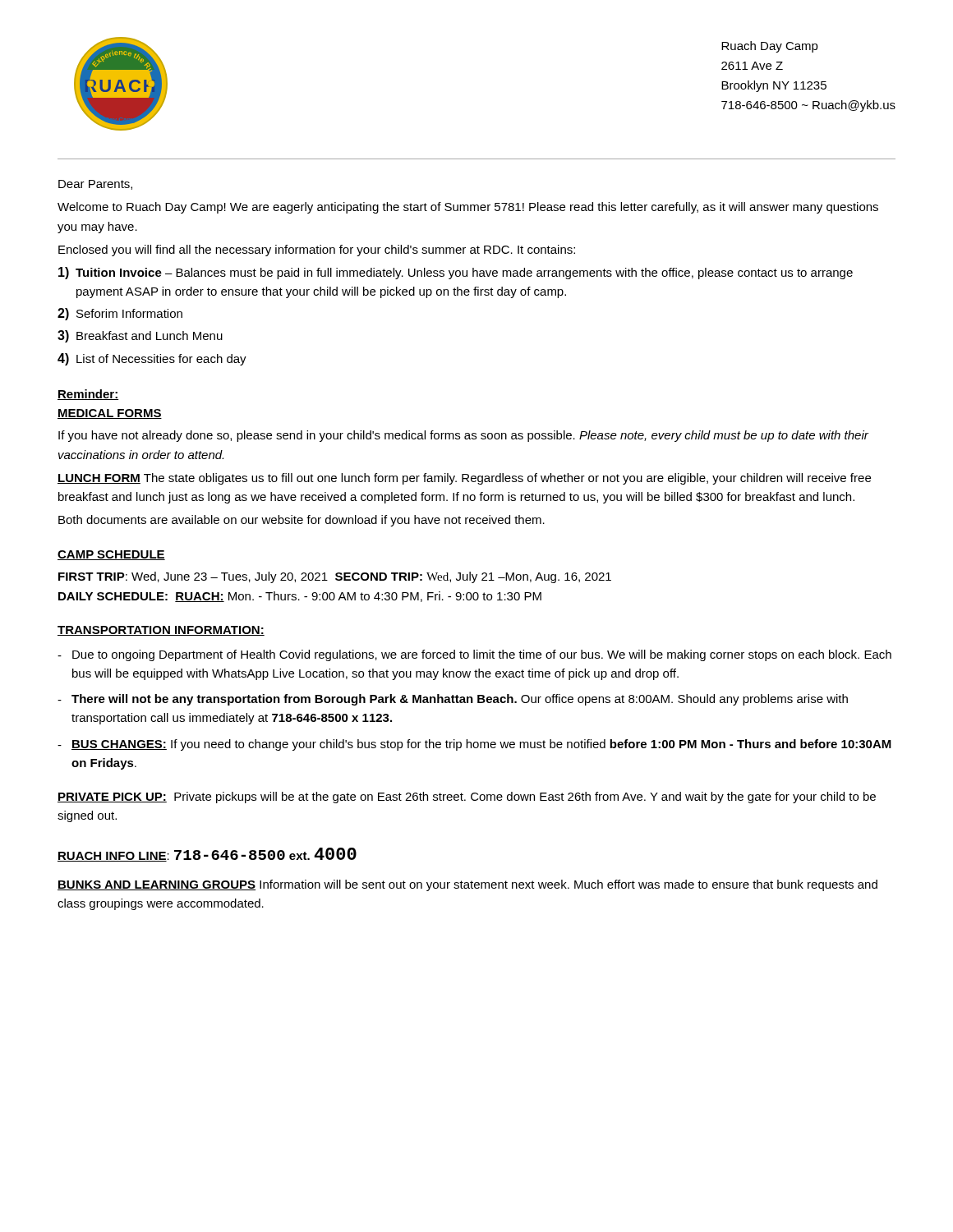The height and width of the screenshot is (1232, 953).
Task: Locate the block of text that opens with "PRIVATE PICK UP: Private pickups"
Action: 467,806
